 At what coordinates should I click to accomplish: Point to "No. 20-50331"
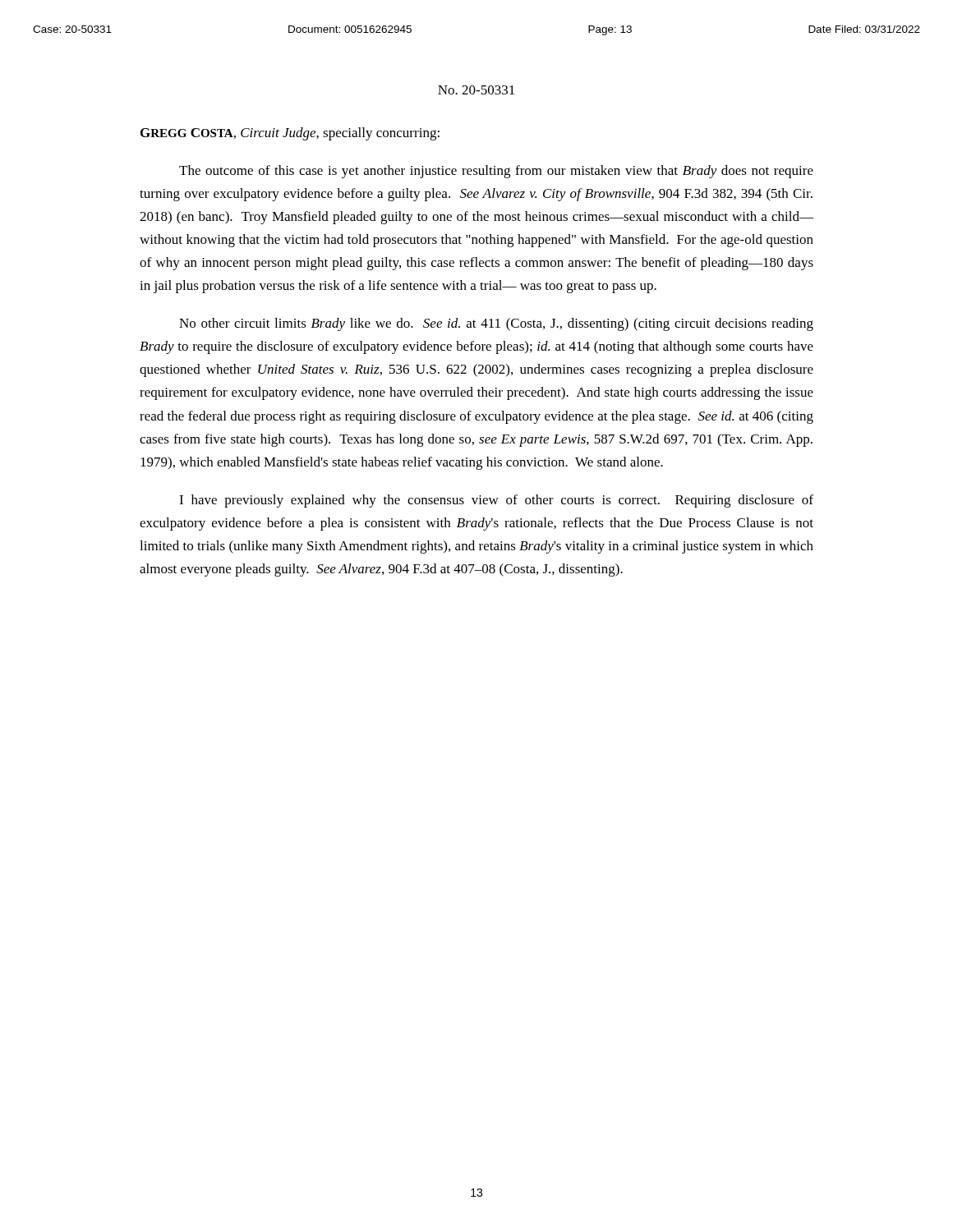click(476, 90)
